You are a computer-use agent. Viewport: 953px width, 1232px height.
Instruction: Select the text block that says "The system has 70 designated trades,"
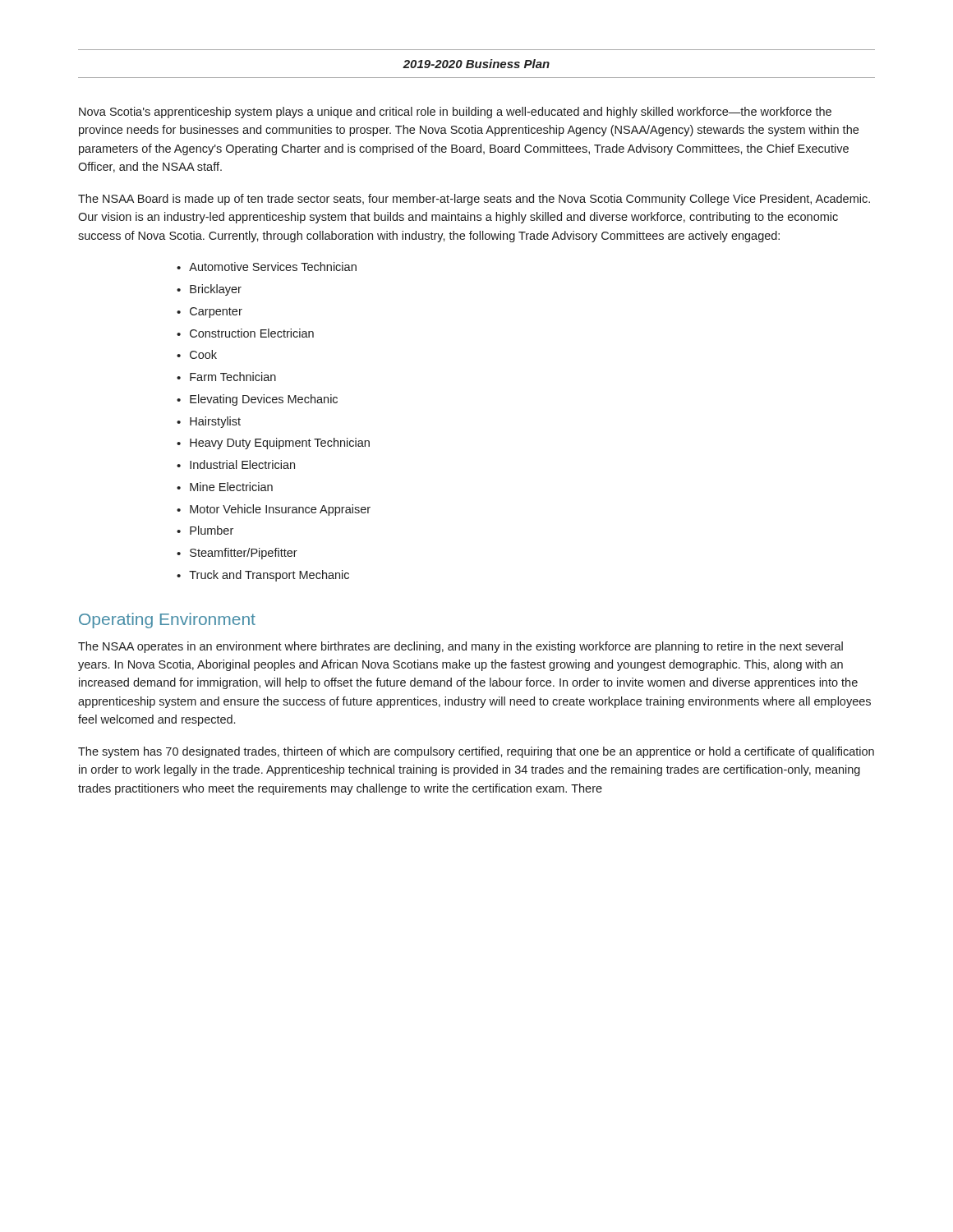tap(476, 770)
